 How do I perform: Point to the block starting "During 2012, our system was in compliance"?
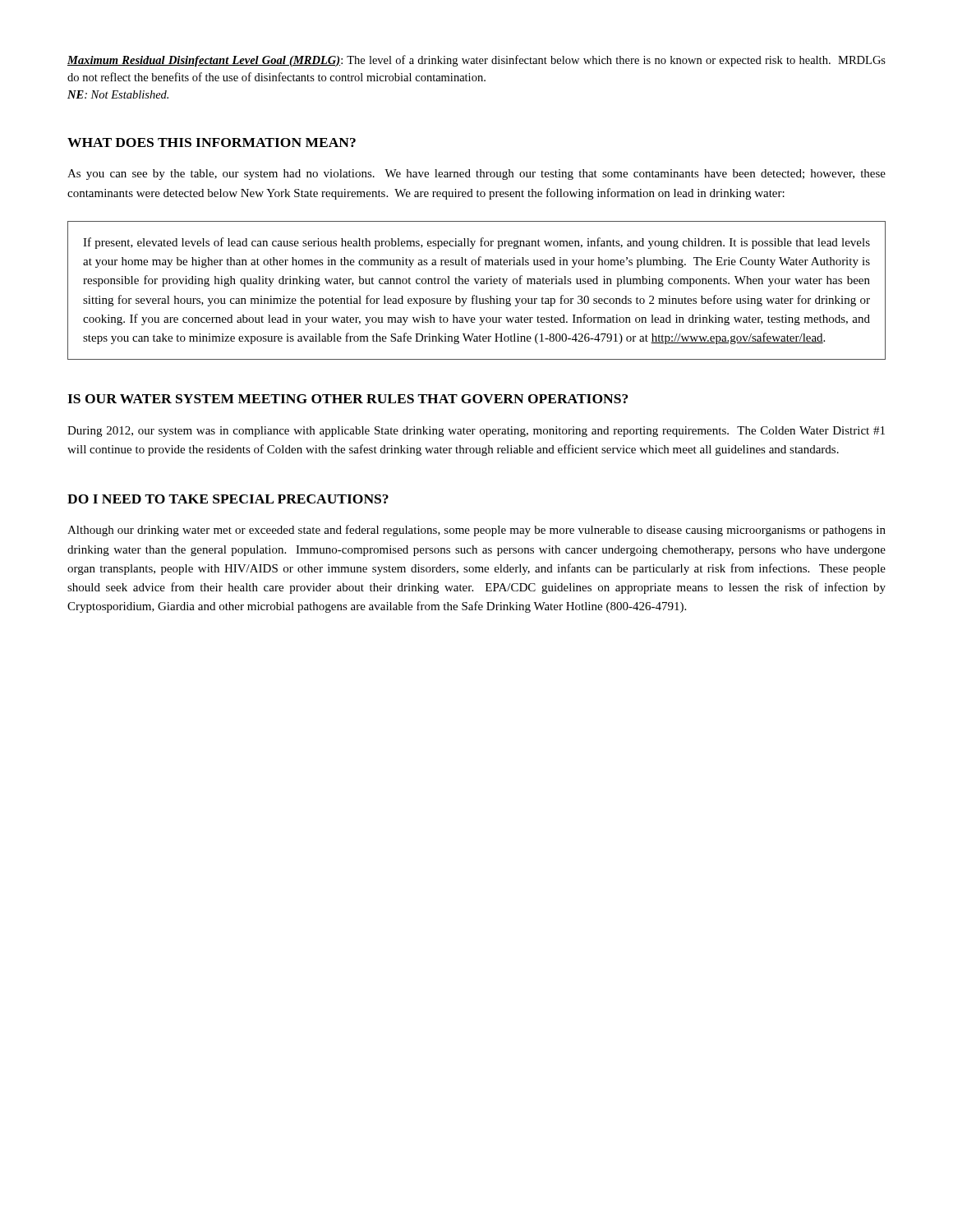coord(476,440)
